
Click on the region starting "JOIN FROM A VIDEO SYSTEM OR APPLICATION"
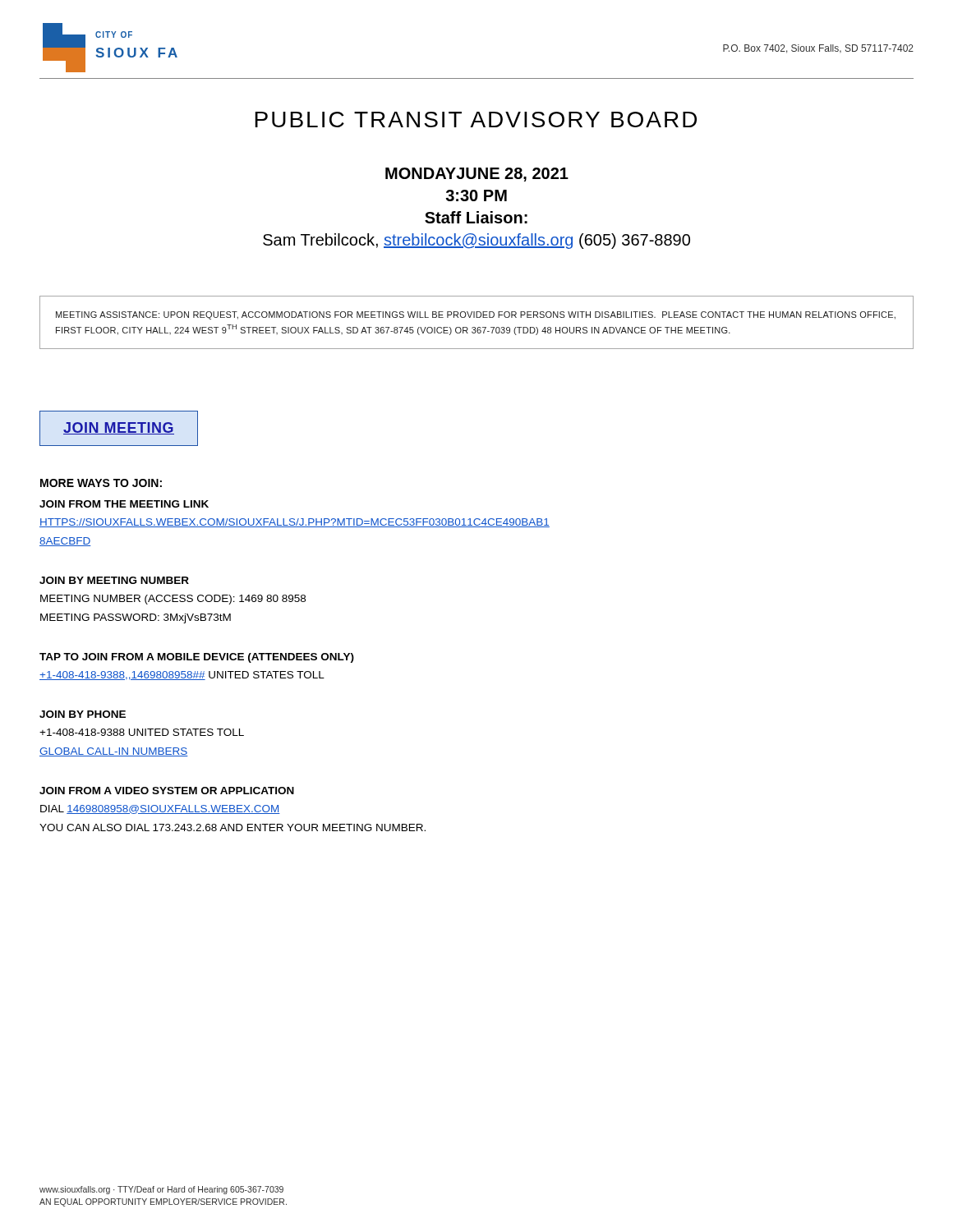pos(167,790)
